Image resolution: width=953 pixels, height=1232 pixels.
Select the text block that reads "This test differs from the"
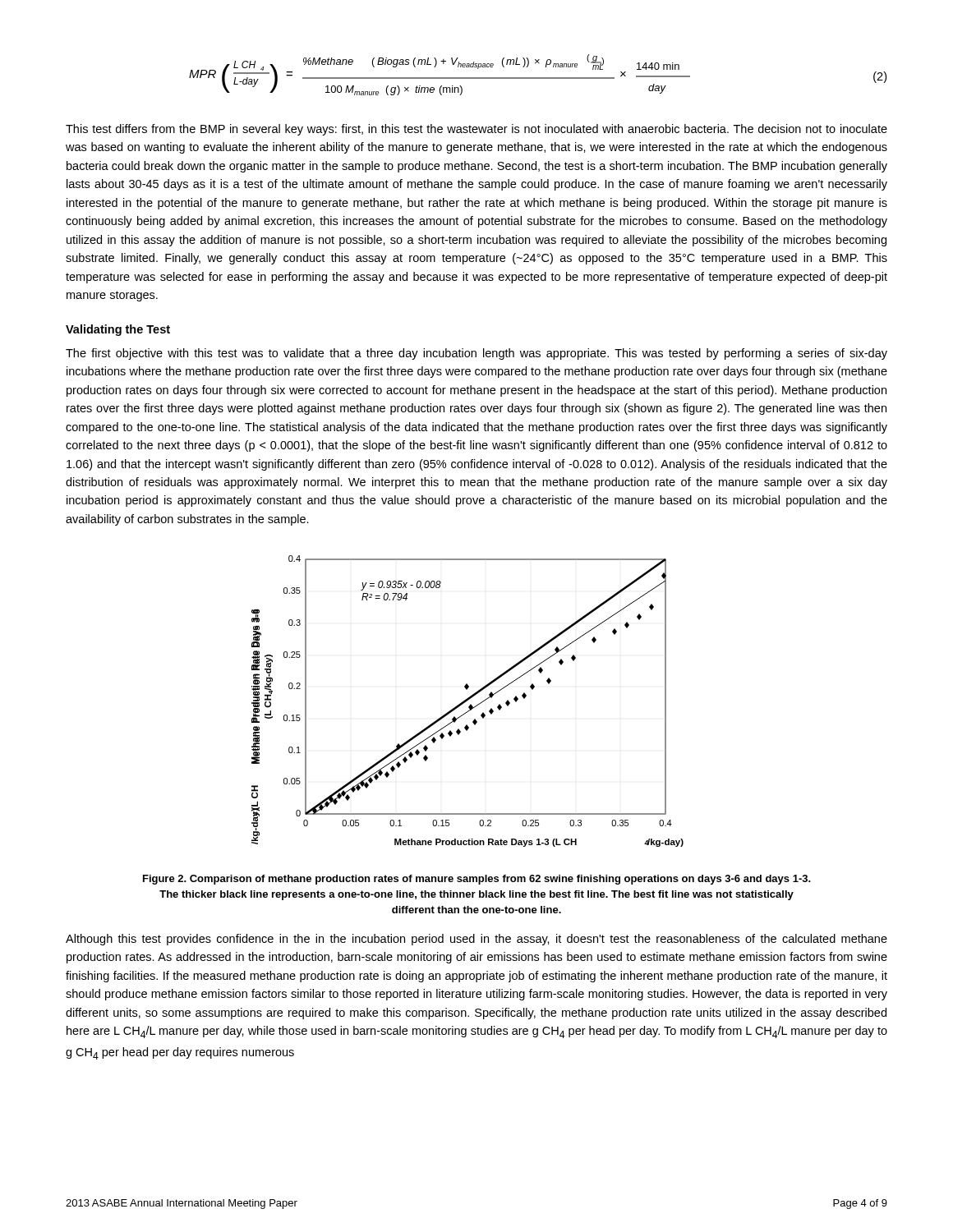point(476,212)
